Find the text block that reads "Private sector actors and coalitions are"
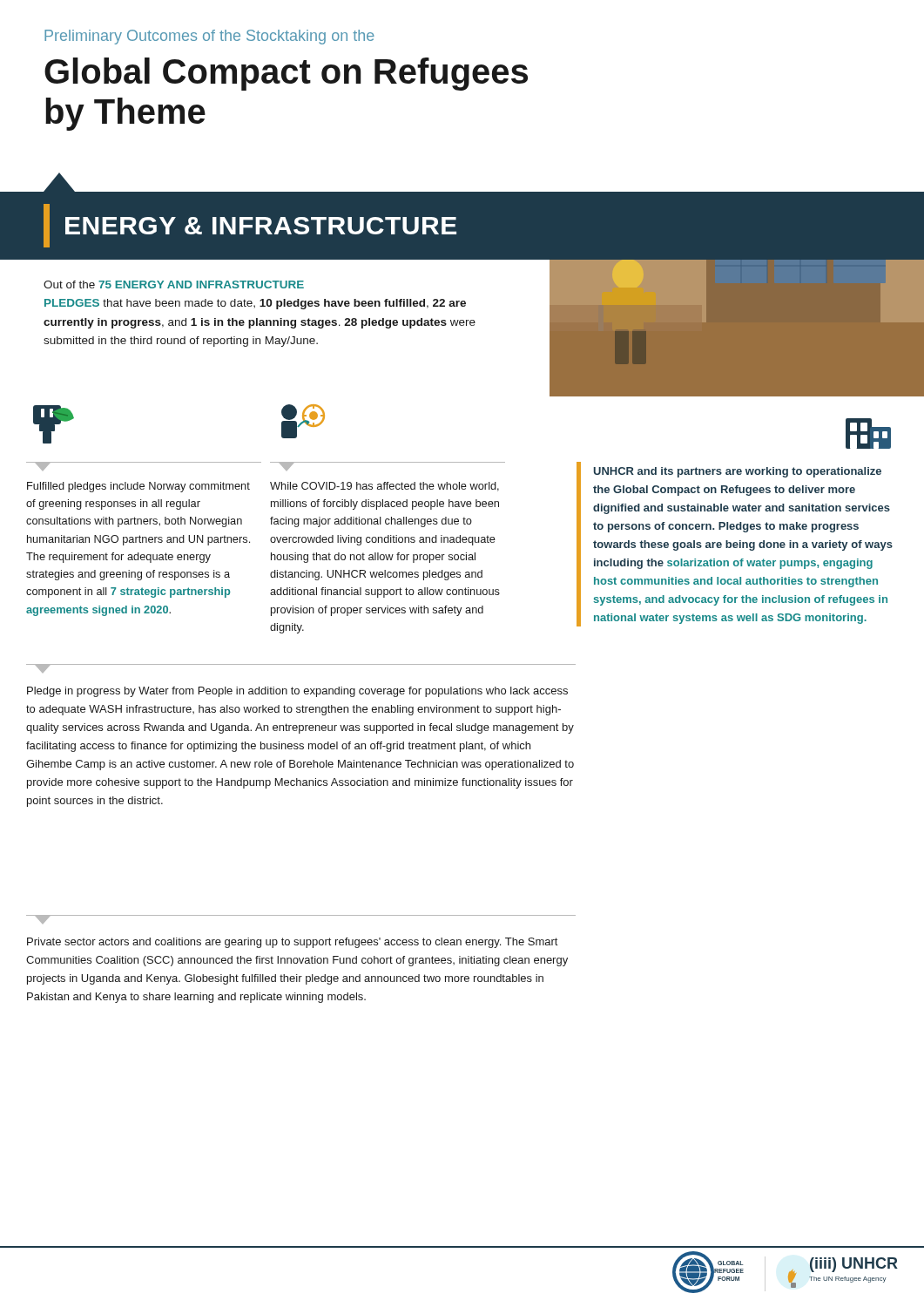924x1307 pixels. pyautogui.click(x=297, y=969)
